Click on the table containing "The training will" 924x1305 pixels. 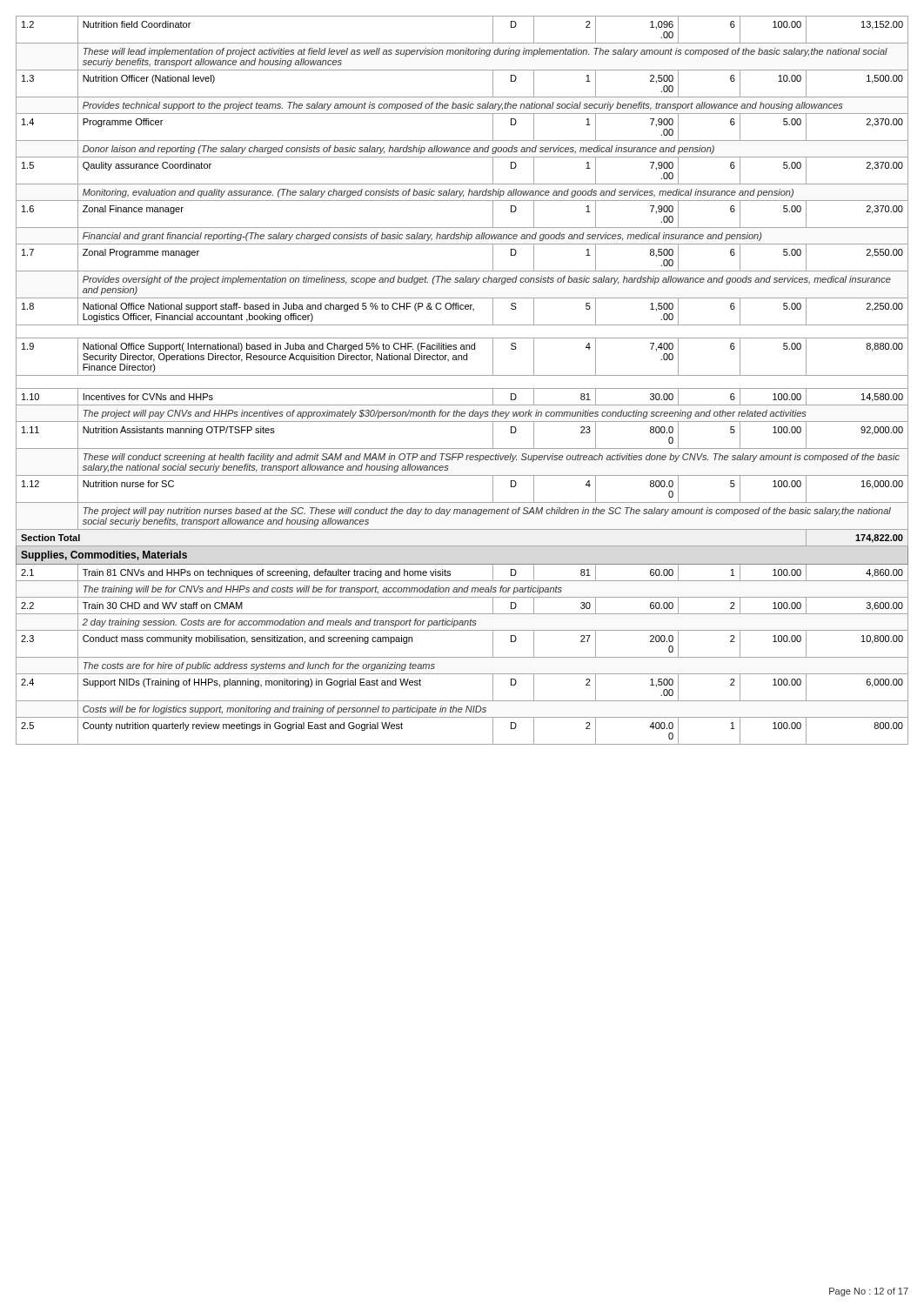(x=462, y=380)
